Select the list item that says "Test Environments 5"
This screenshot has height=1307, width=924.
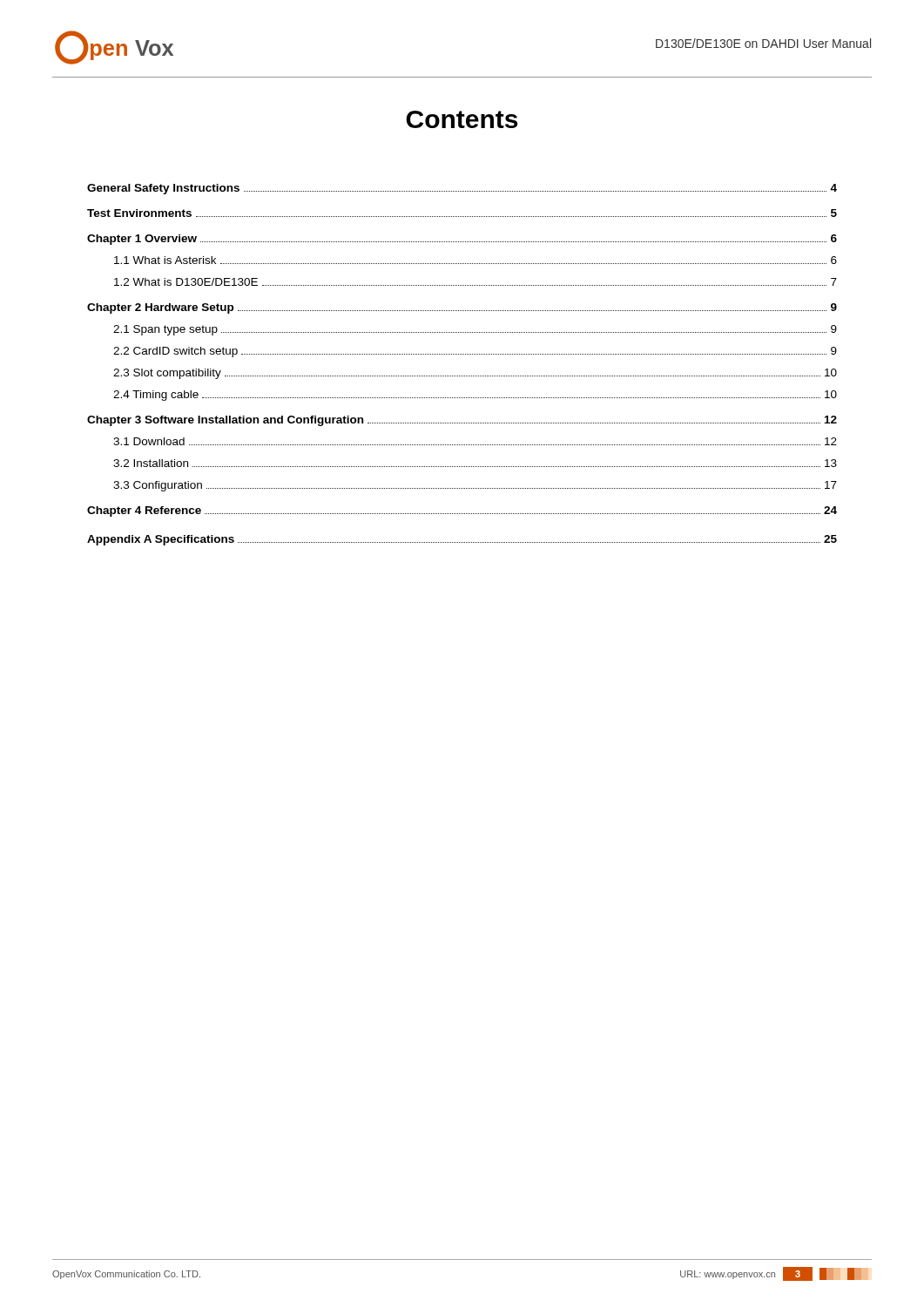tap(462, 214)
